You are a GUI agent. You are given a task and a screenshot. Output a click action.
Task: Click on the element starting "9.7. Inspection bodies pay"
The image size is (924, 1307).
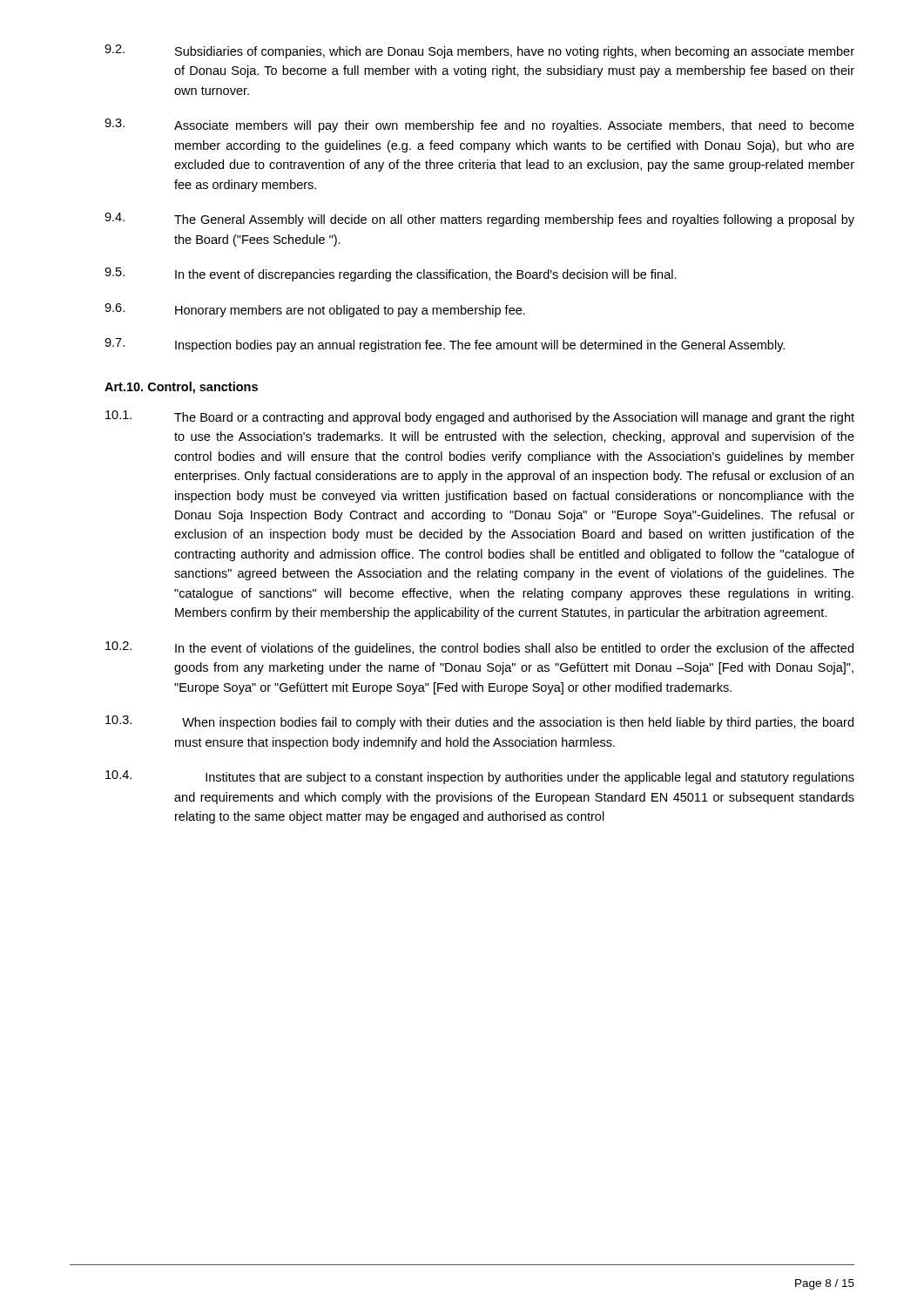pos(479,345)
